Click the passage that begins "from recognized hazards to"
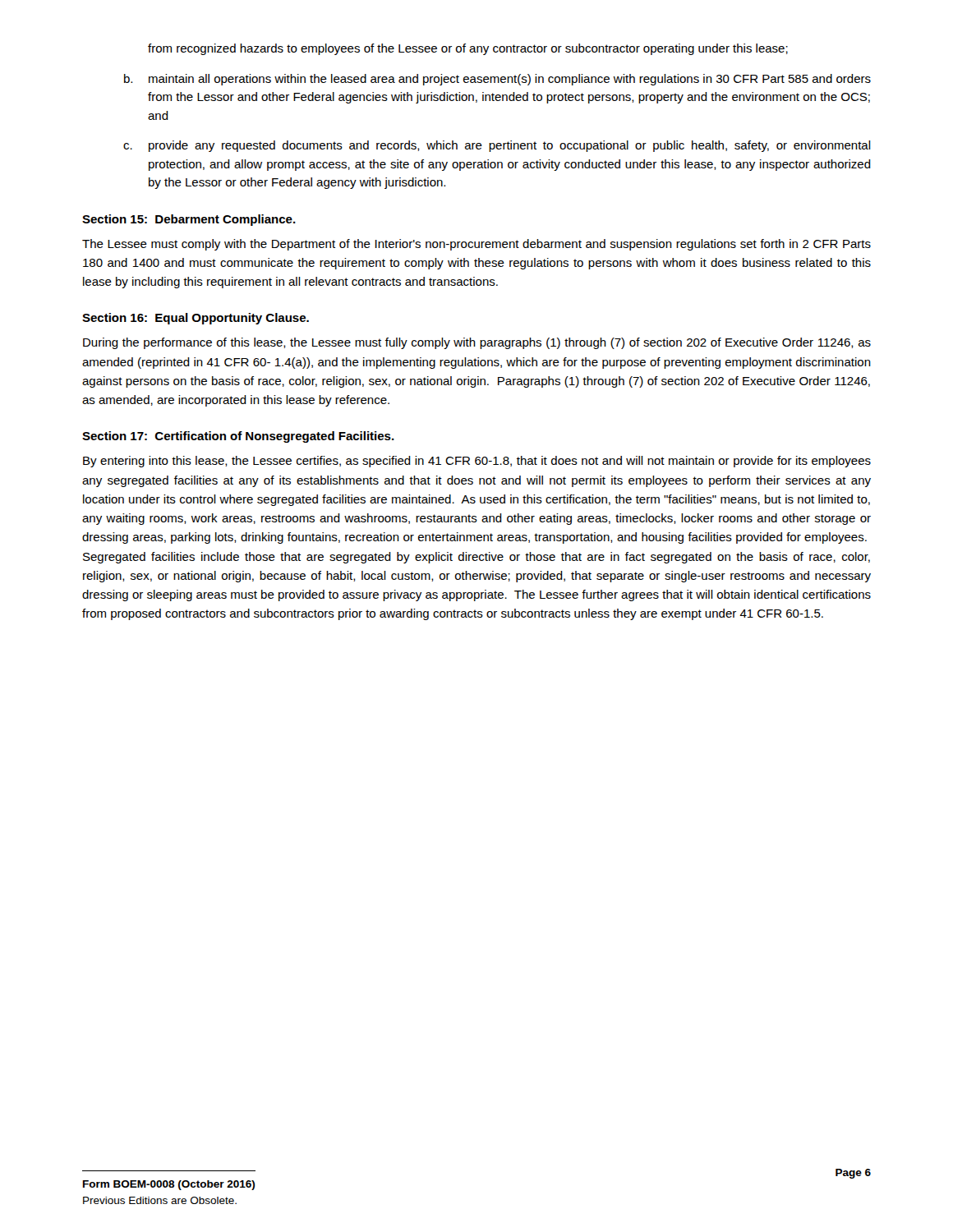Viewport: 953px width, 1232px height. tap(468, 48)
